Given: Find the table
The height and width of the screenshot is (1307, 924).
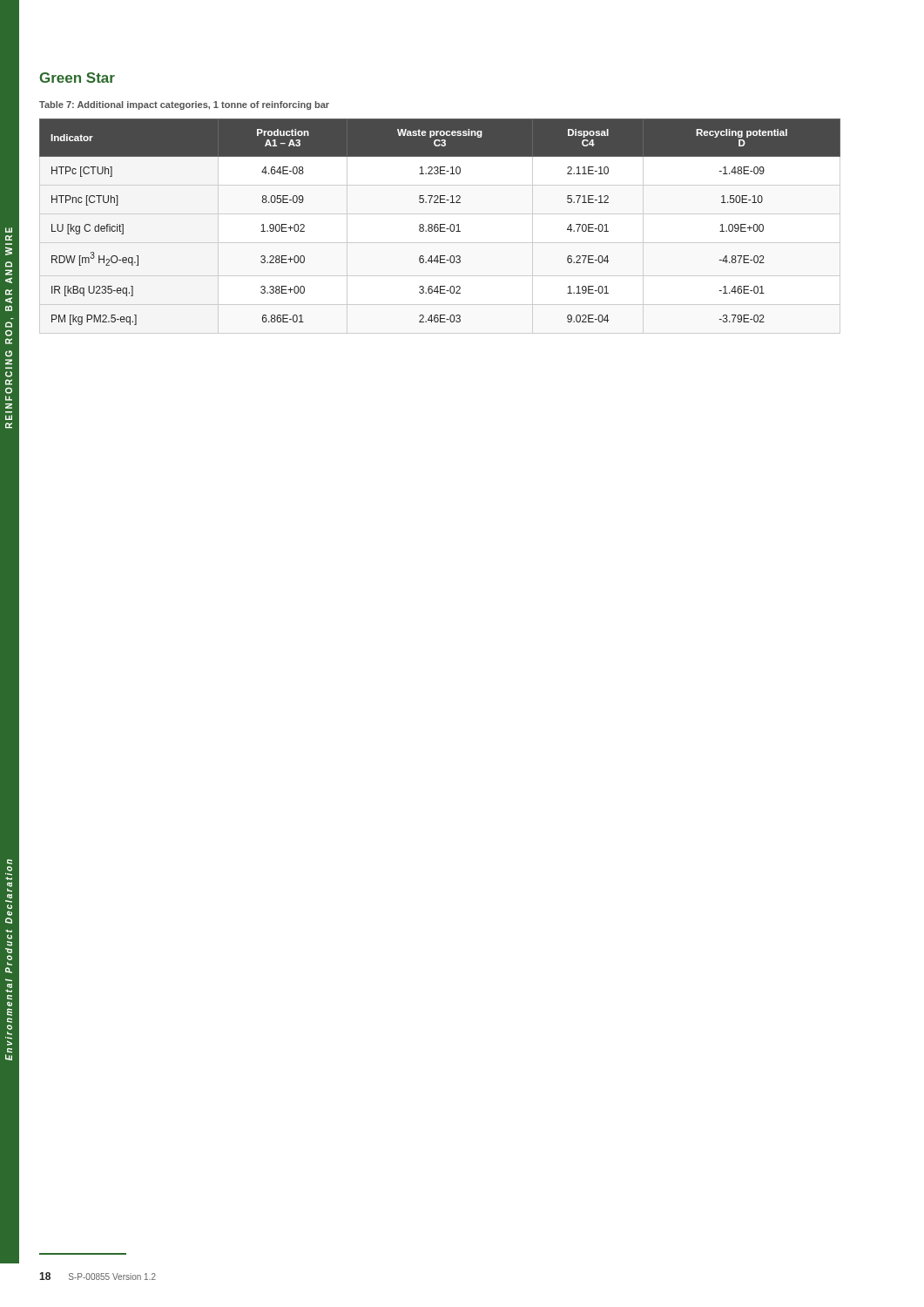Looking at the screenshot, I should click(470, 226).
